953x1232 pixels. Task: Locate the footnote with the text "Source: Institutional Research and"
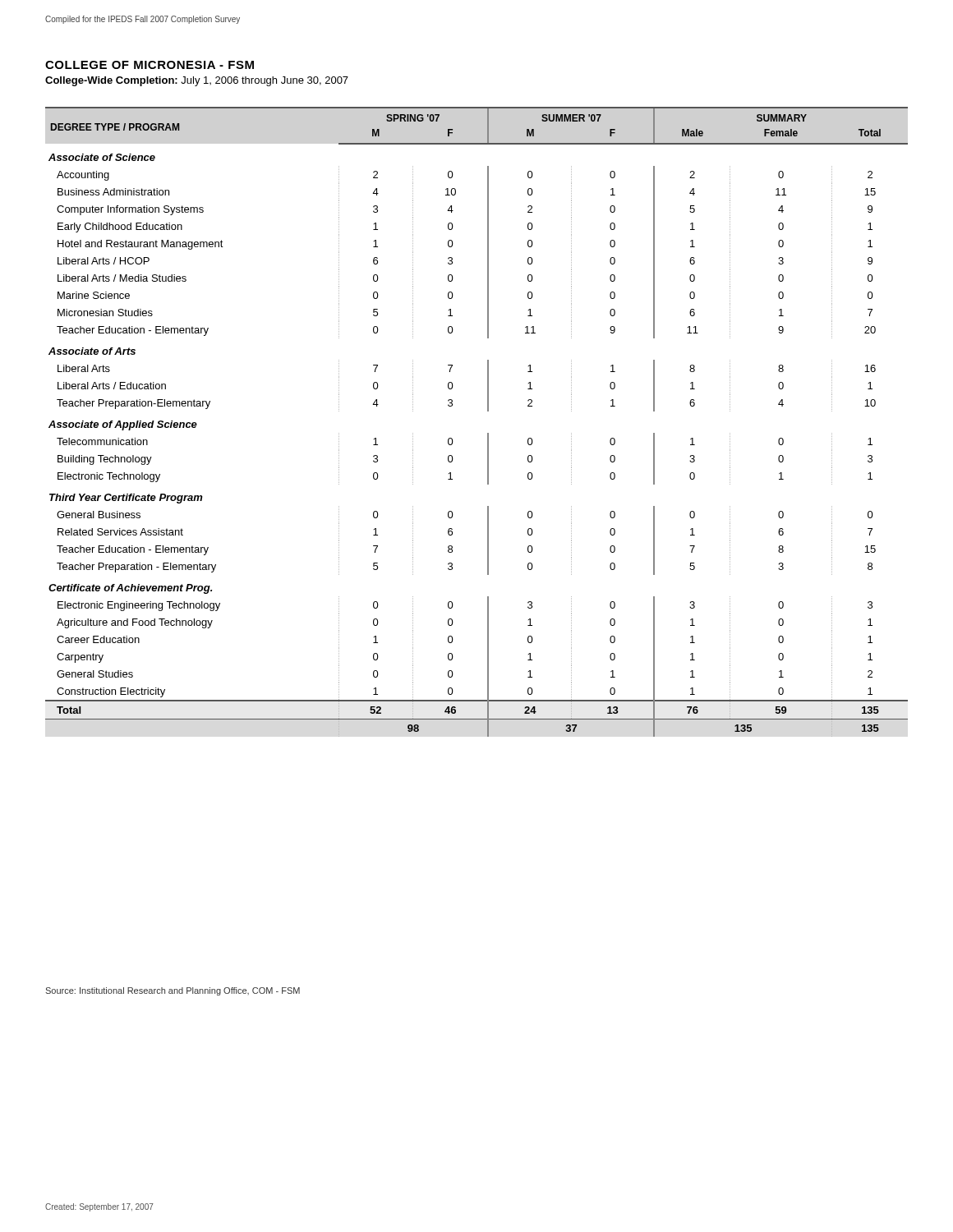(173, 991)
